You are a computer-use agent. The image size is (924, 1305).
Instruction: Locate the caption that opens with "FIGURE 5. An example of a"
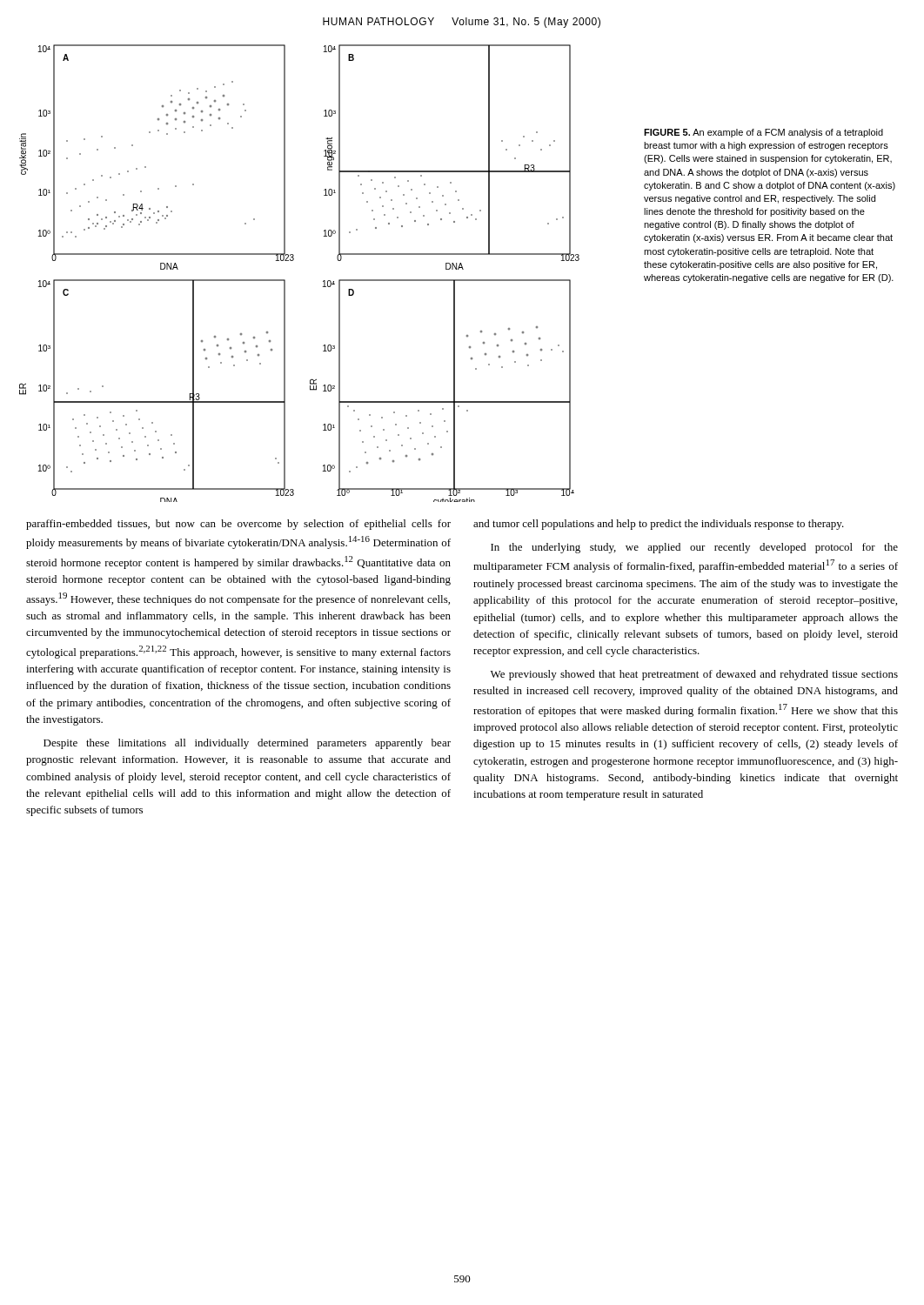(770, 205)
